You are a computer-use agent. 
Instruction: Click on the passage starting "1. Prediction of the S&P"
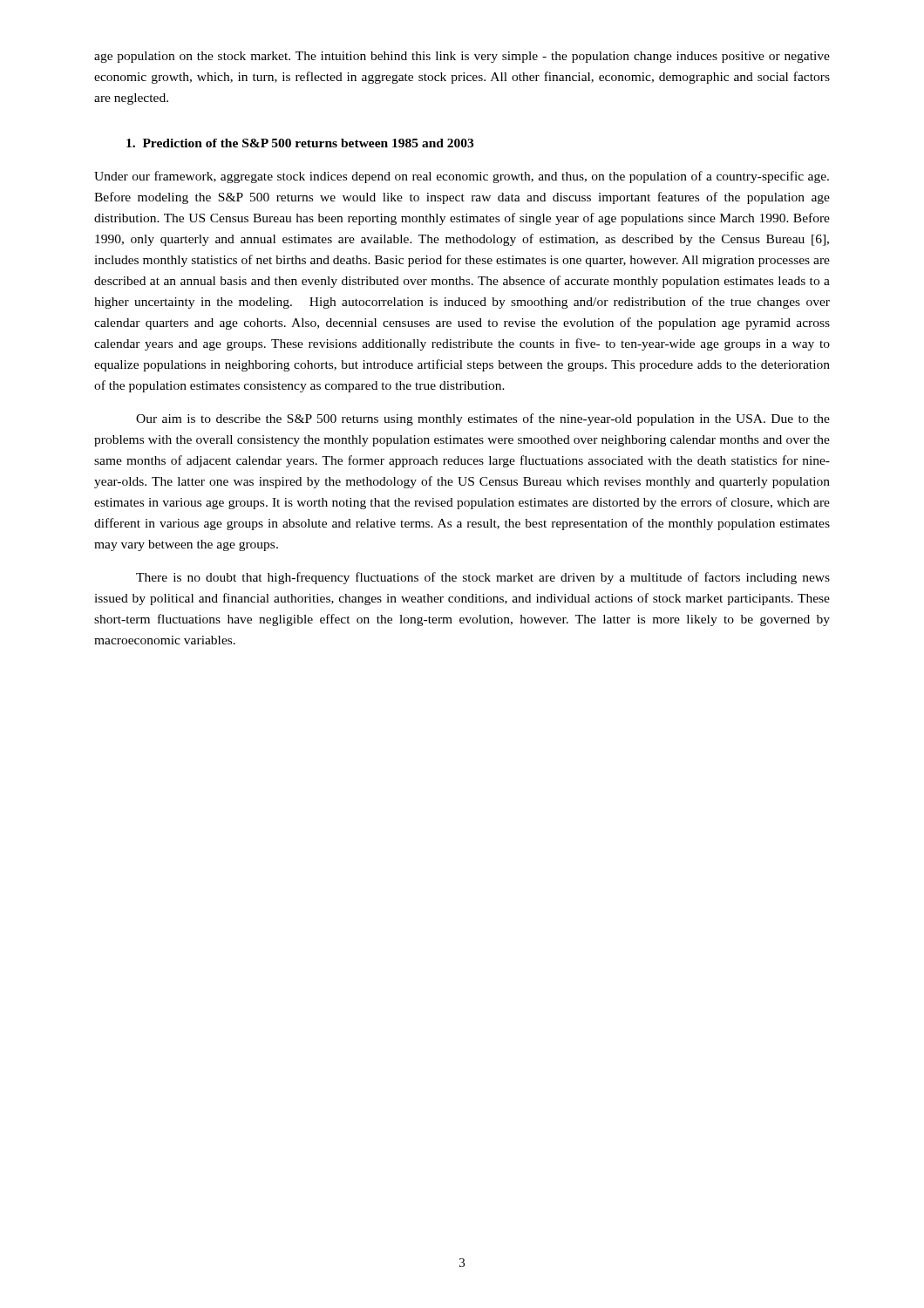(300, 143)
